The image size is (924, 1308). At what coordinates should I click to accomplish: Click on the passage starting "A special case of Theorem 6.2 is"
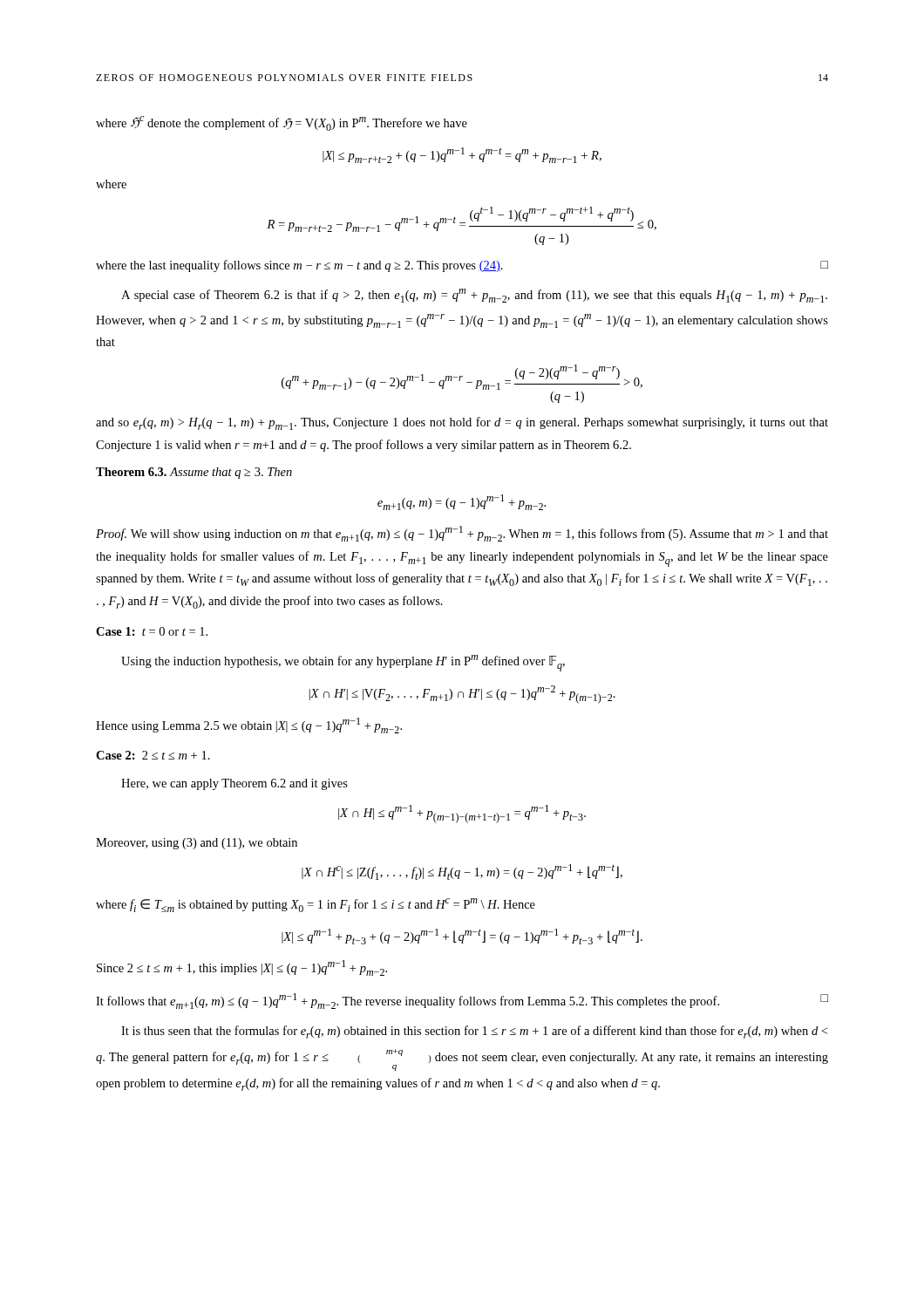tap(462, 317)
